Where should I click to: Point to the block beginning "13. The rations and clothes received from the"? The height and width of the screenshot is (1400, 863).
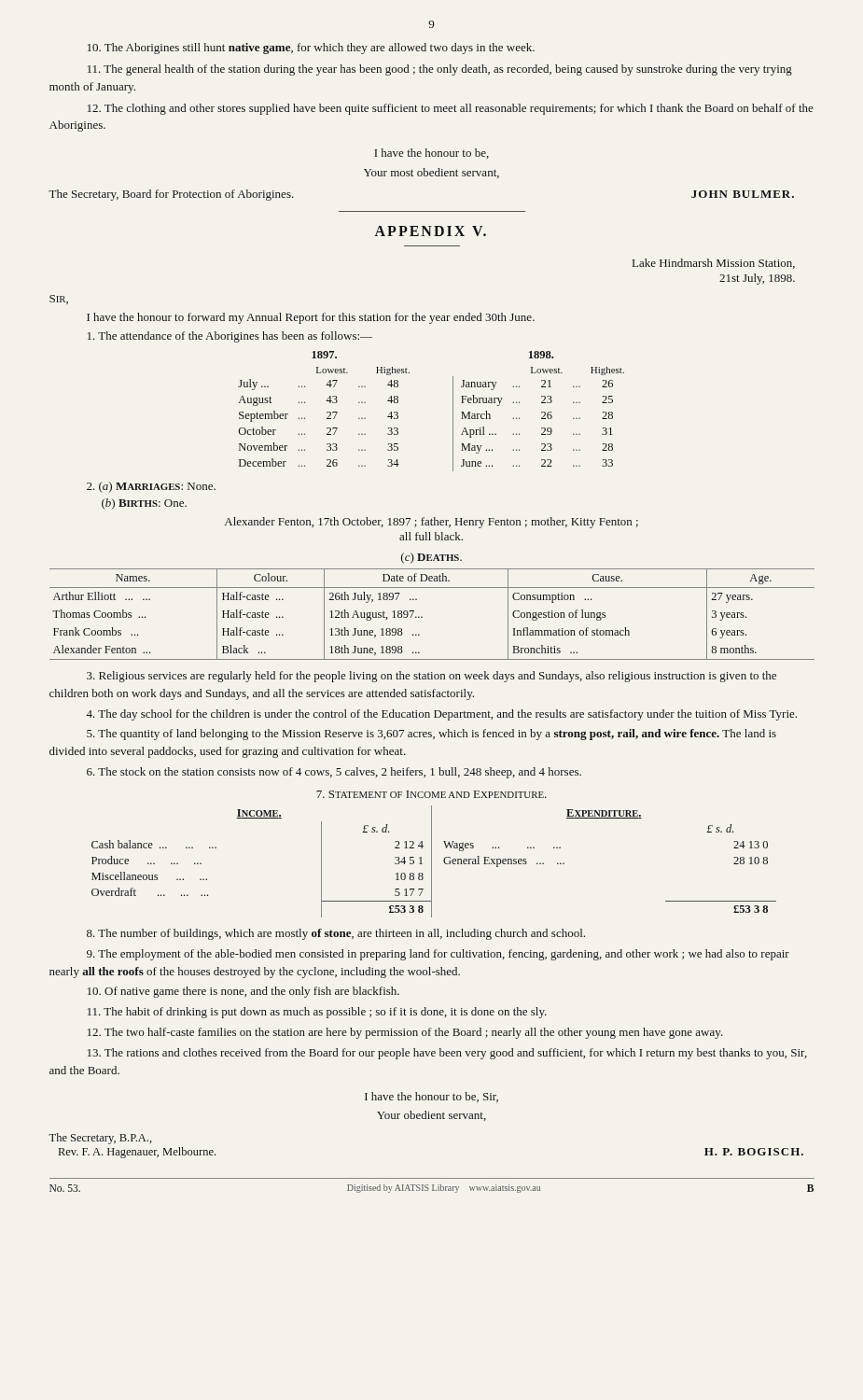click(x=432, y=1062)
